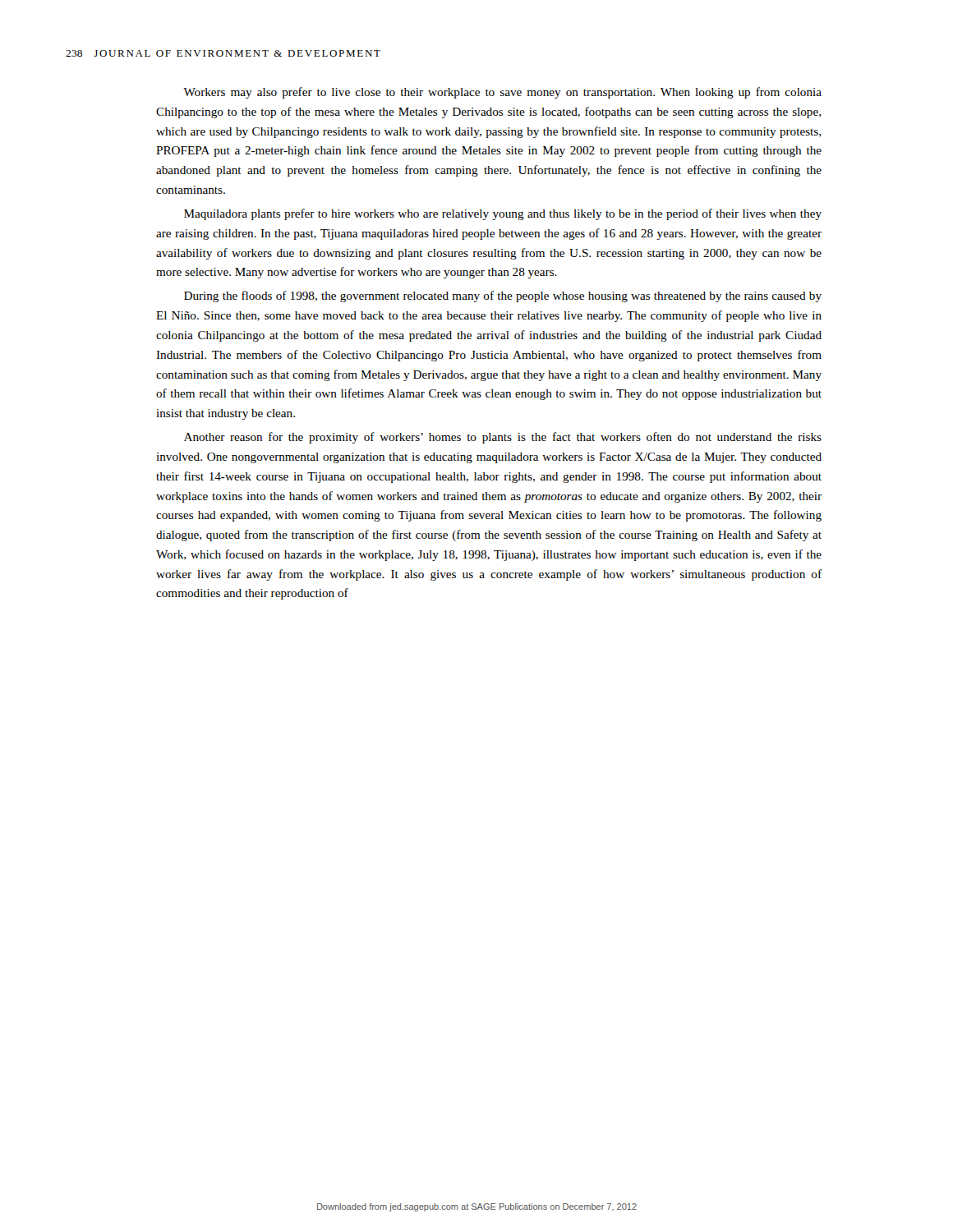The width and height of the screenshot is (953, 1232).
Task: Click on the element starting "Maquiladora plants prefer to"
Action: coord(489,243)
